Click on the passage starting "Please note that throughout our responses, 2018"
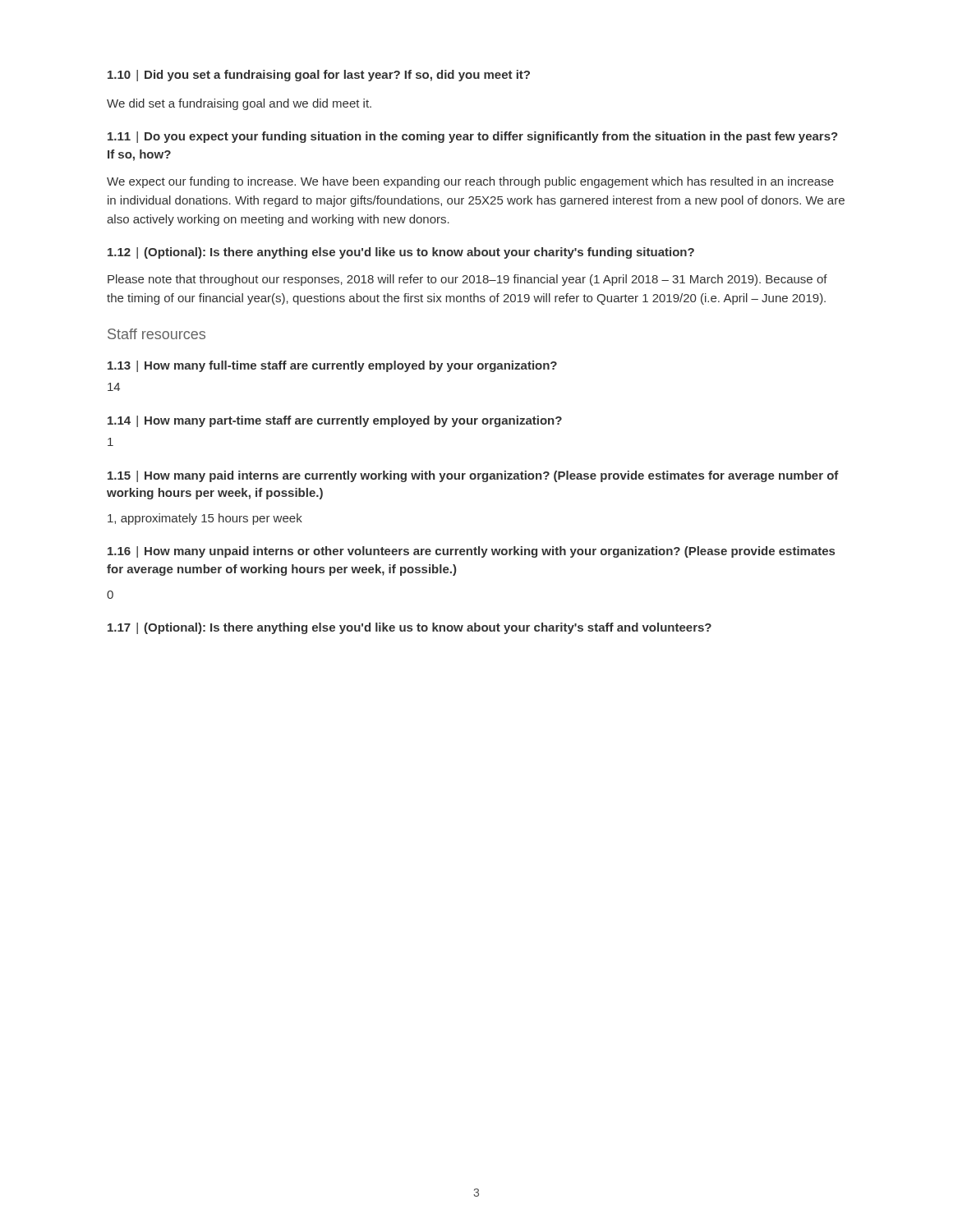 (x=467, y=288)
